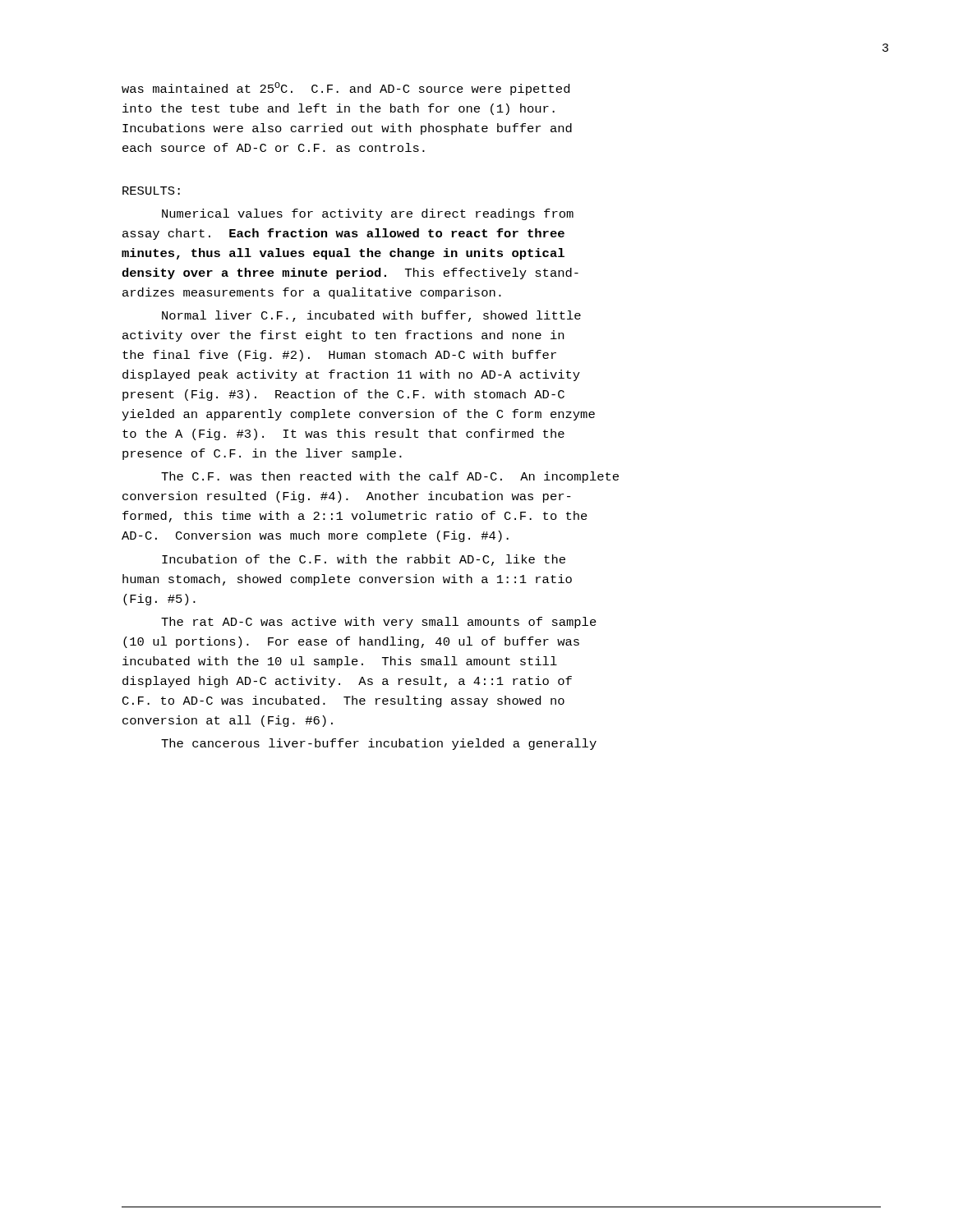Screen dimensions: 1232x963
Task: Point to the text block starting "The C.F. was then reacted with the calf"
Action: click(x=371, y=507)
